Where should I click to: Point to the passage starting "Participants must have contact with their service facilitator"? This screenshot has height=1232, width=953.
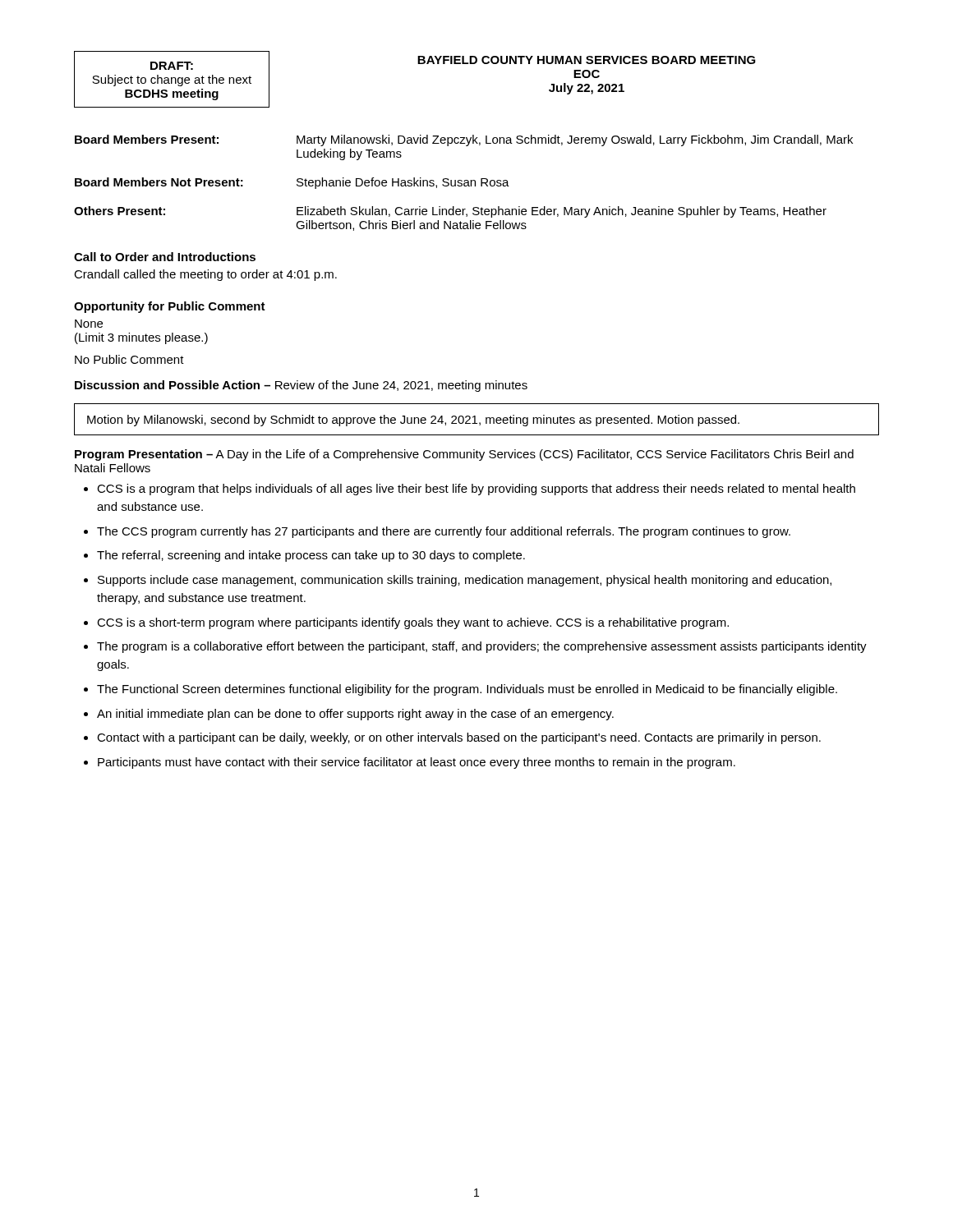[416, 762]
